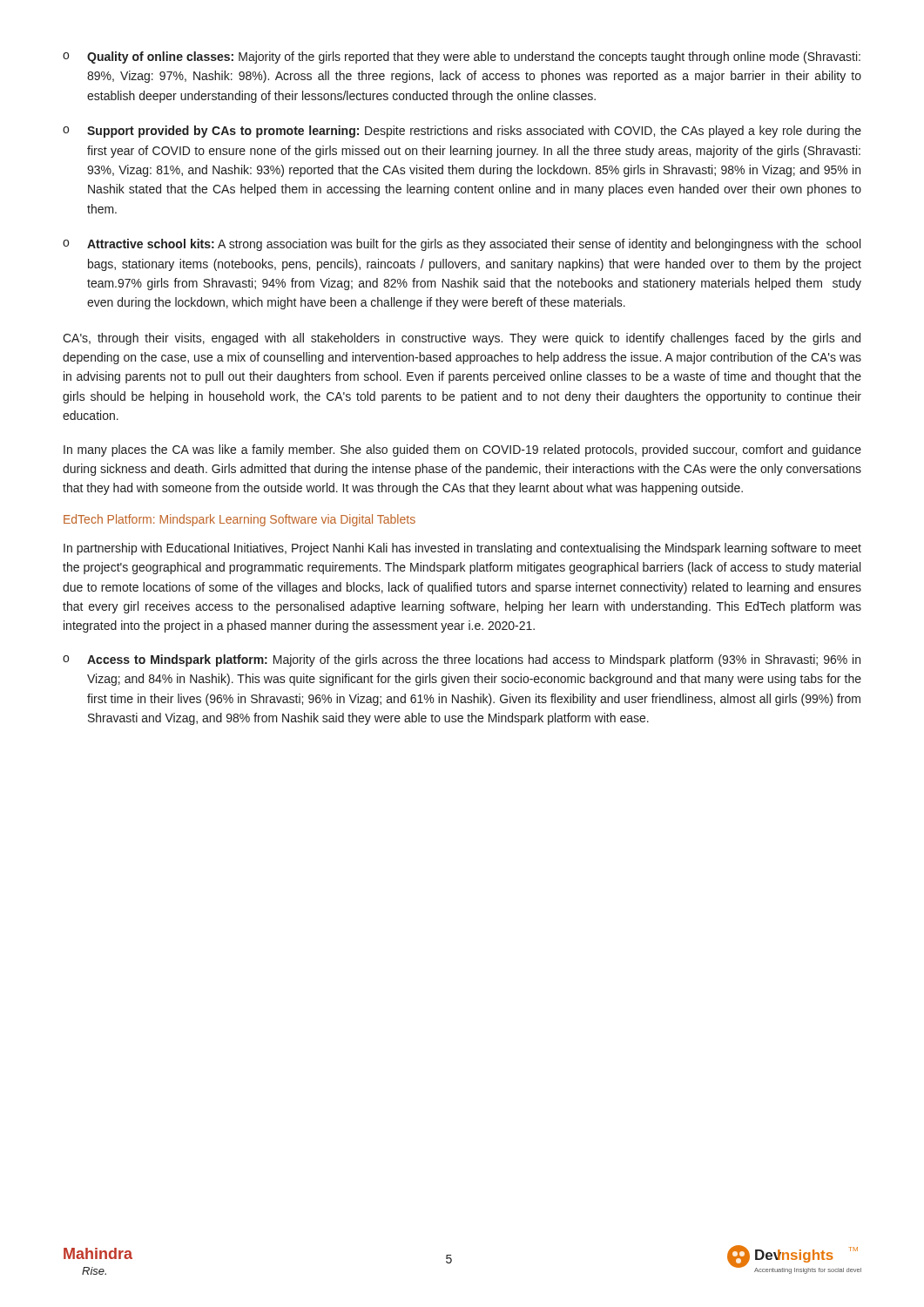
Task: Click on the passage starting "o Quality of online"
Action: [462, 76]
